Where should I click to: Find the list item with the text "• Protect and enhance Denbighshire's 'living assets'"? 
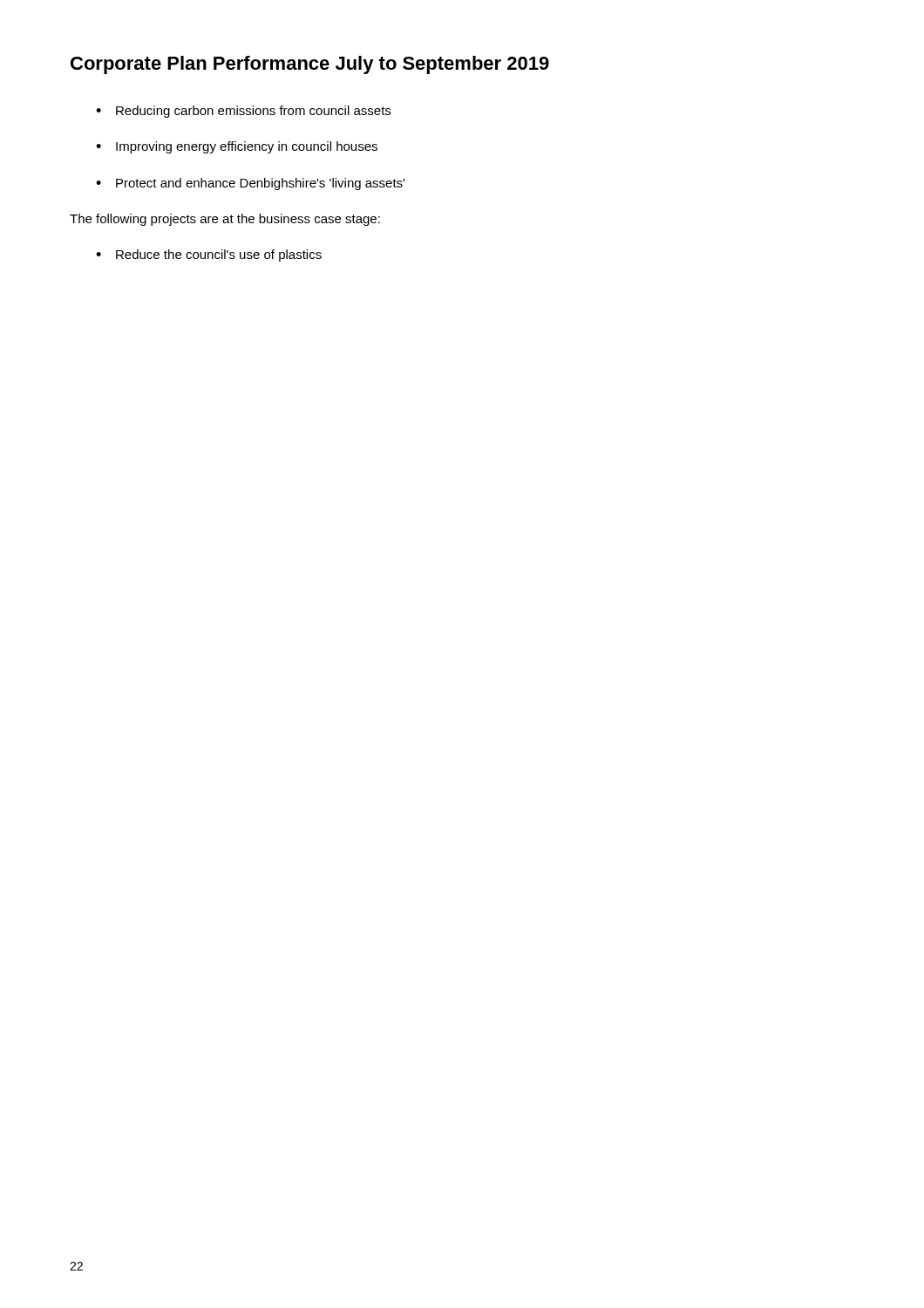[x=251, y=184]
